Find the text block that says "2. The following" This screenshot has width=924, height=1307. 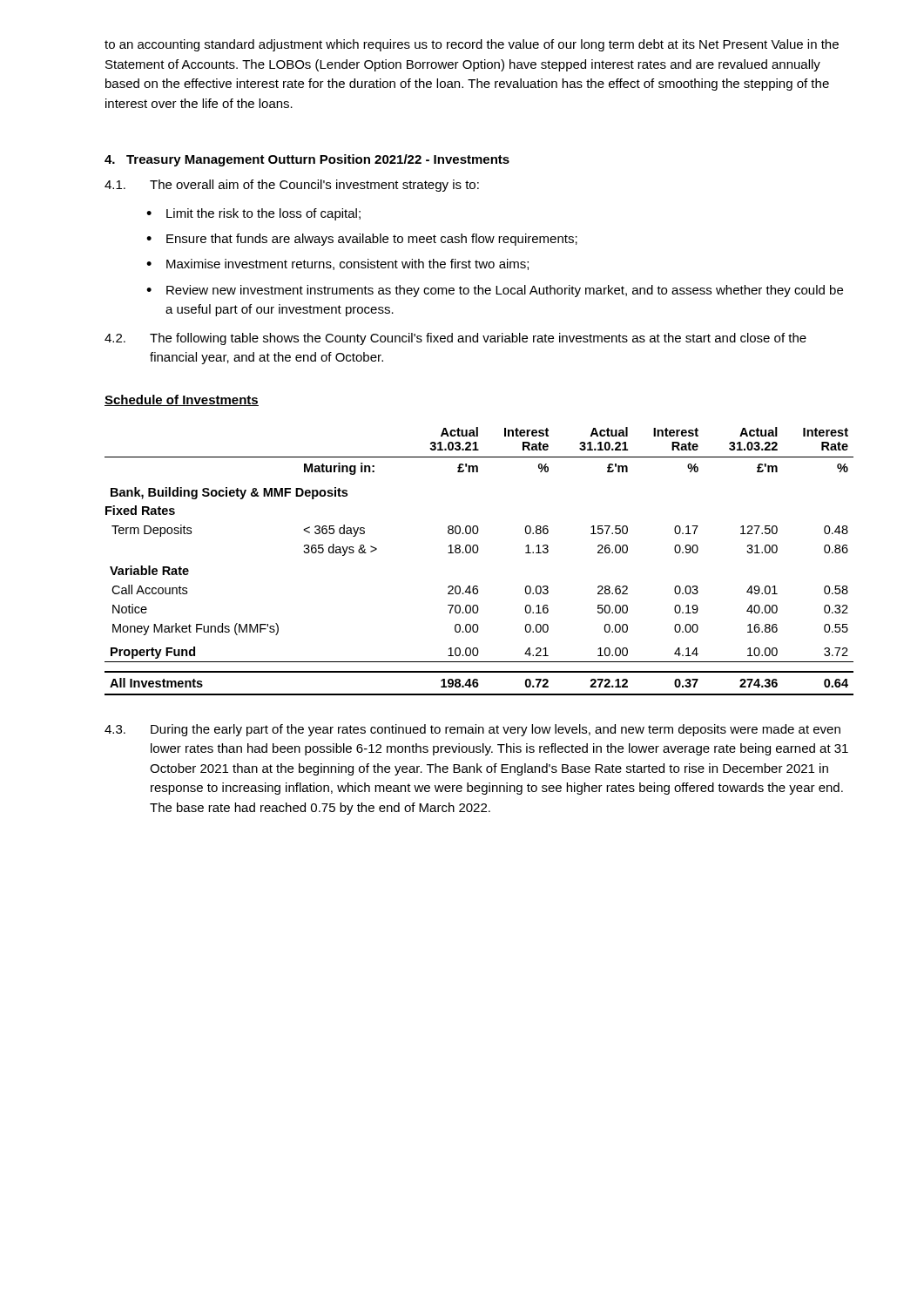(479, 348)
